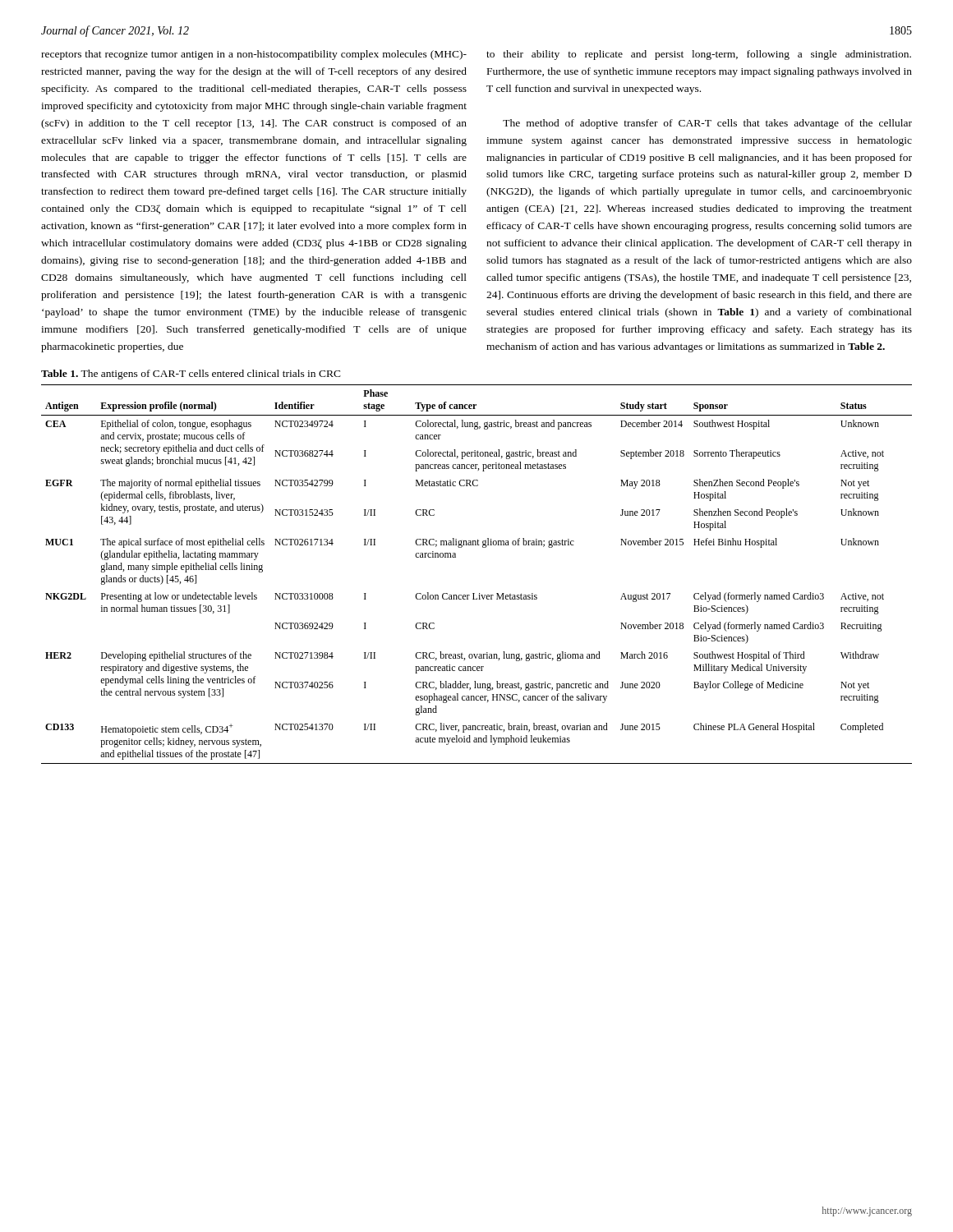Click on the element starting "Table 1. The antigens of CAR-T"
The width and height of the screenshot is (953, 1232).
tap(191, 373)
